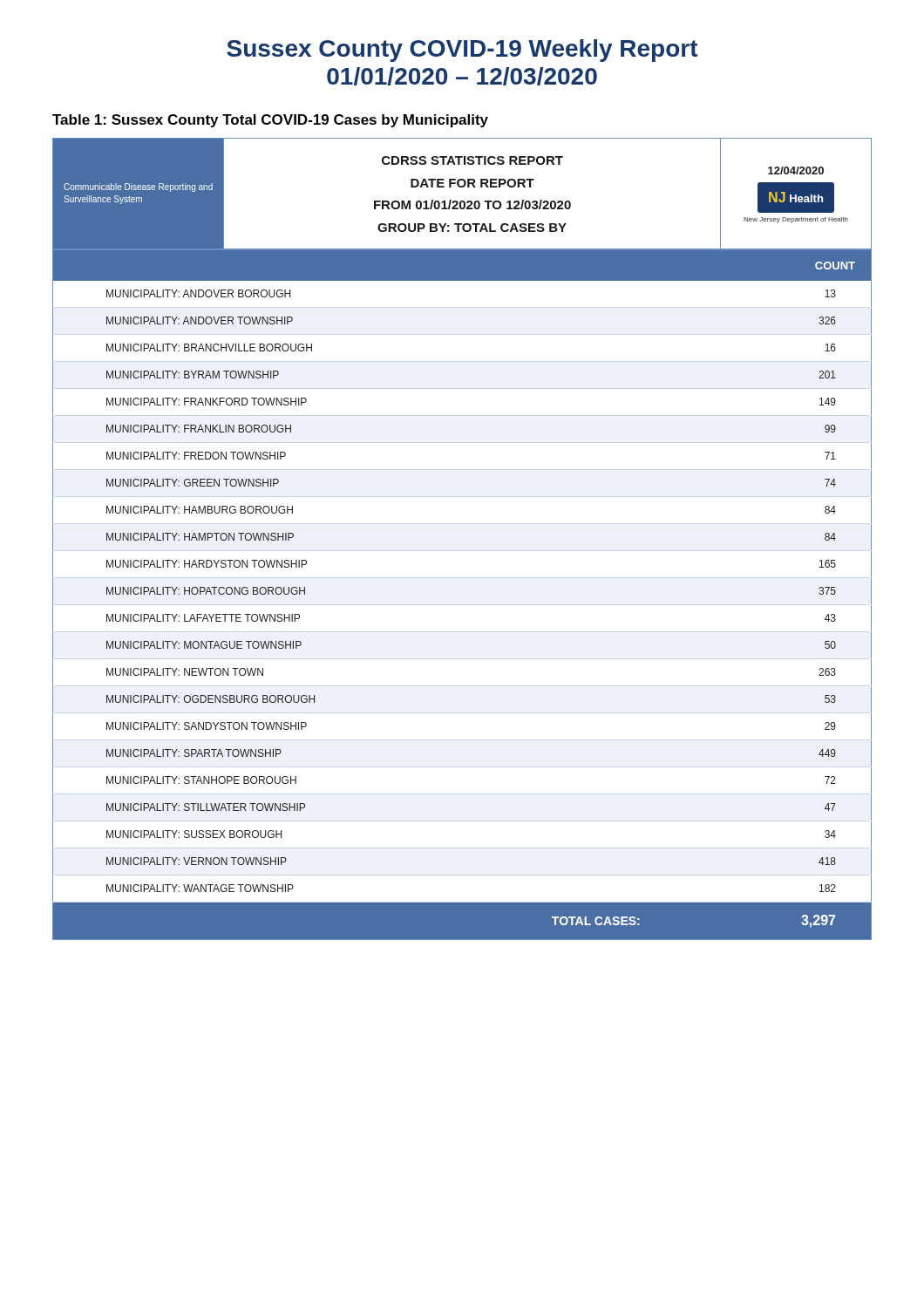Locate the table with the text "MUNICIPALITY: MONTAGUE TOWNSHIP"
This screenshot has height=1308, width=924.
[462, 595]
